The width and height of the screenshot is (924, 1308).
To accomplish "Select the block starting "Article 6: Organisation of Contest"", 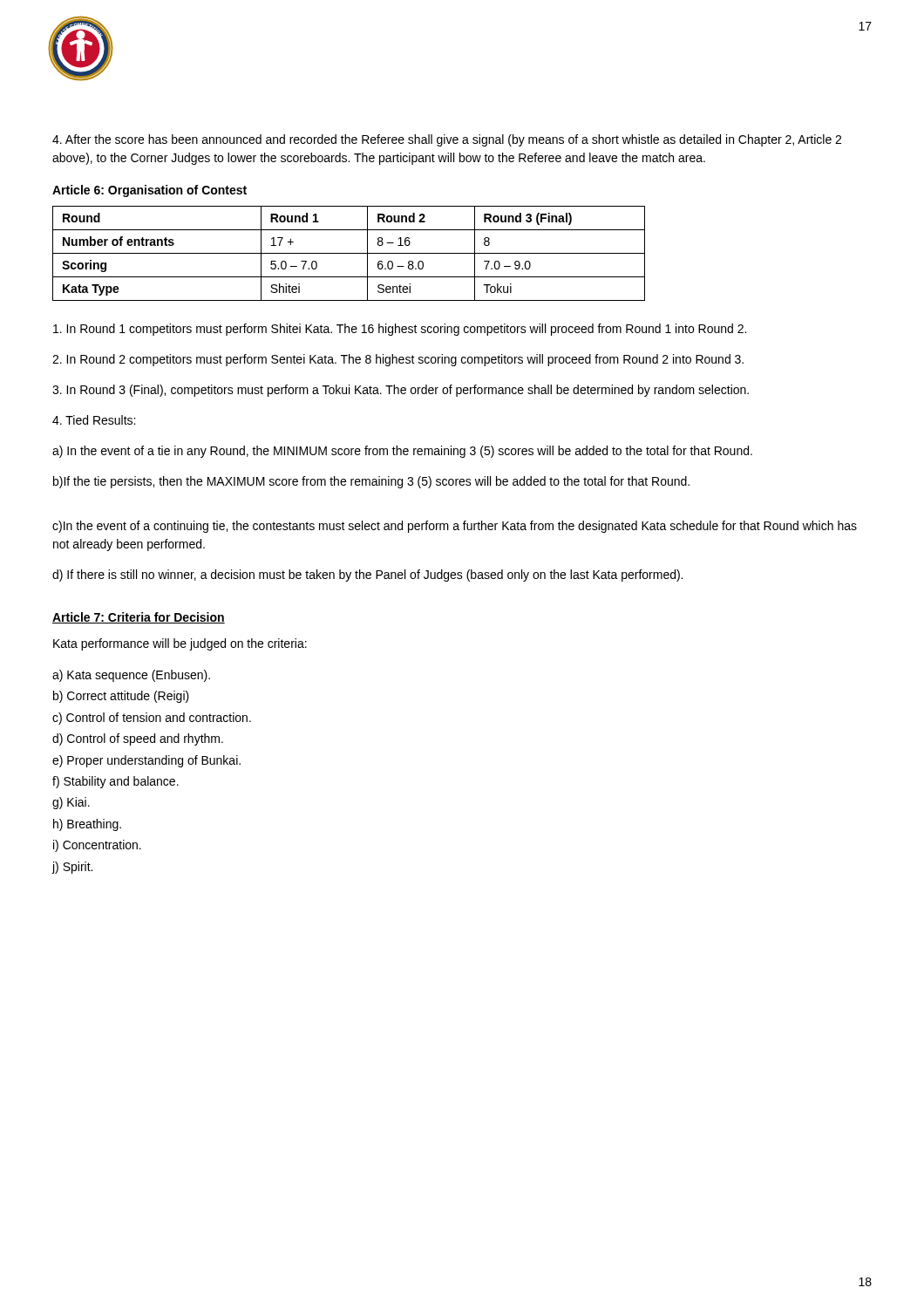I will coord(150,190).
